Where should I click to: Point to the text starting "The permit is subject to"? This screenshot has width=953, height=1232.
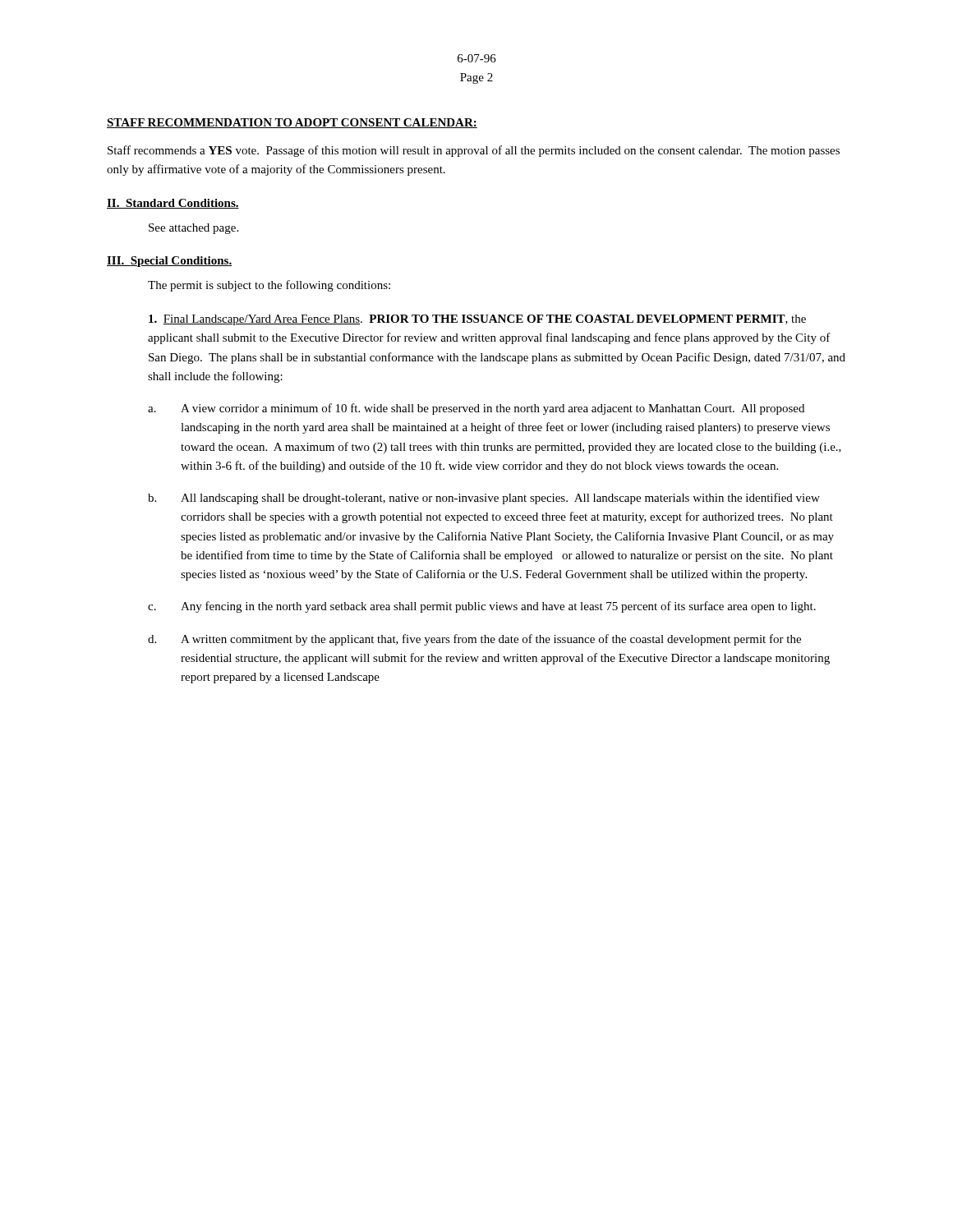tap(270, 285)
